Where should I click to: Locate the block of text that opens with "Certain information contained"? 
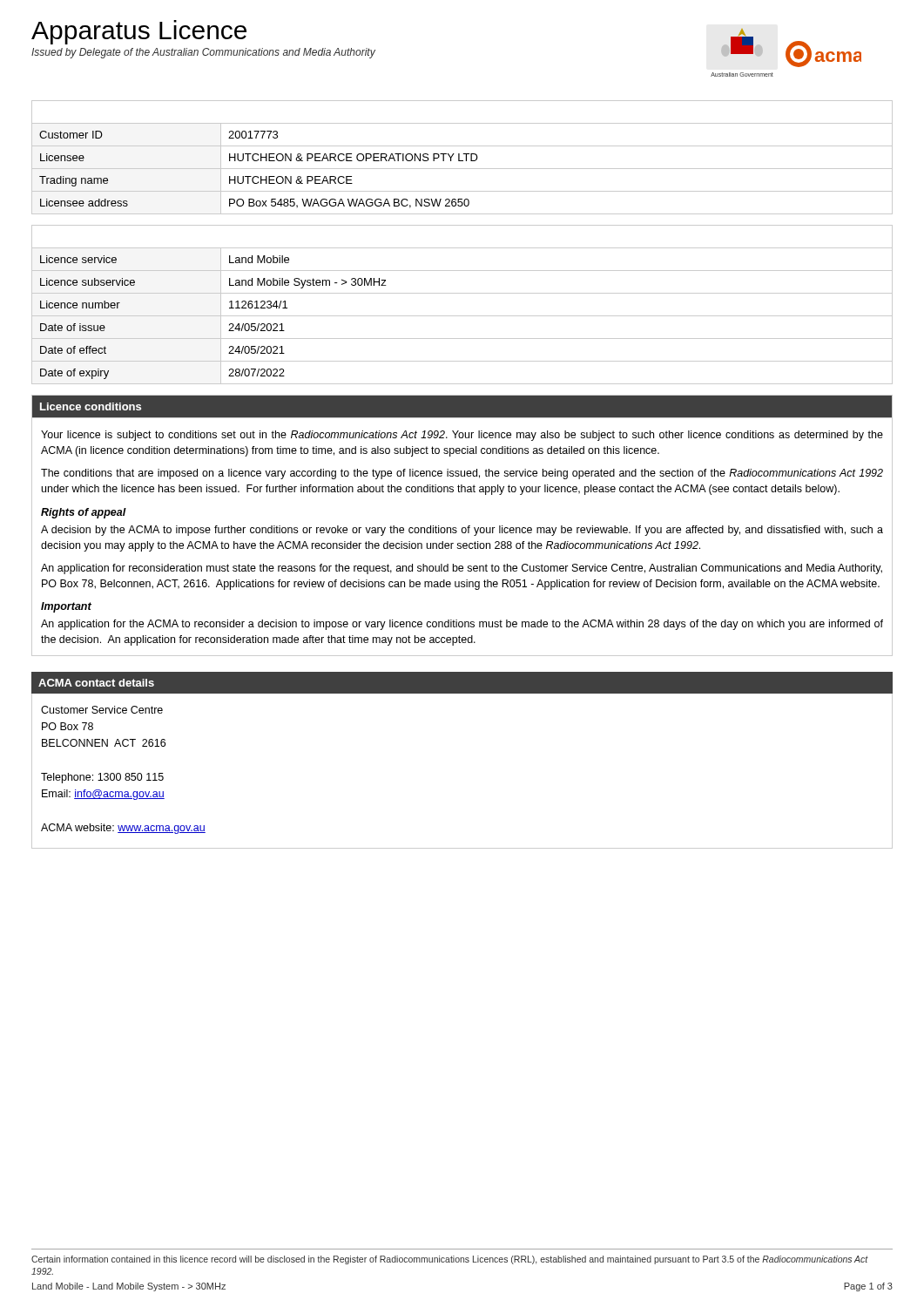coord(449,1265)
